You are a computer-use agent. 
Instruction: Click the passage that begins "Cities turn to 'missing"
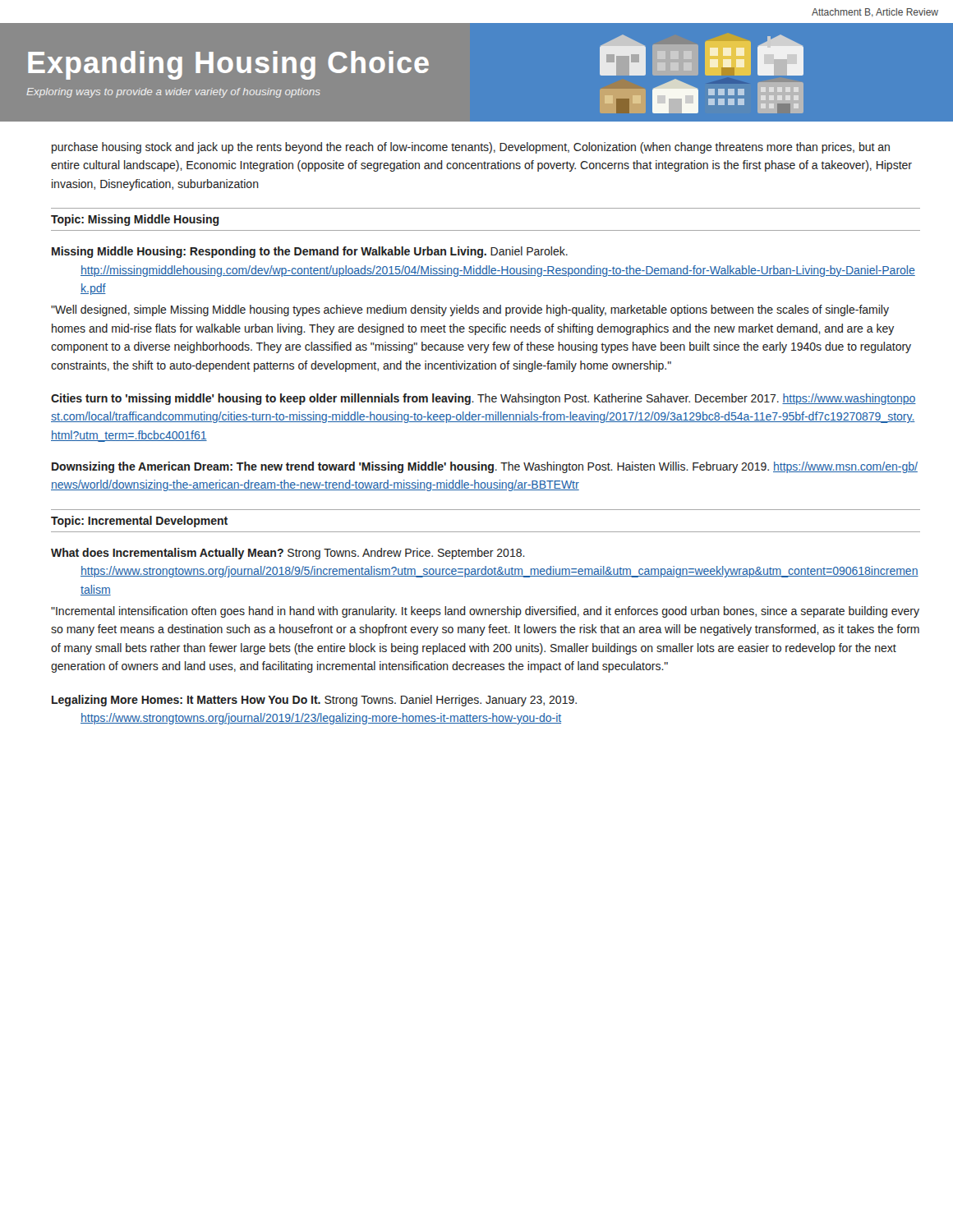coord(483,417)
